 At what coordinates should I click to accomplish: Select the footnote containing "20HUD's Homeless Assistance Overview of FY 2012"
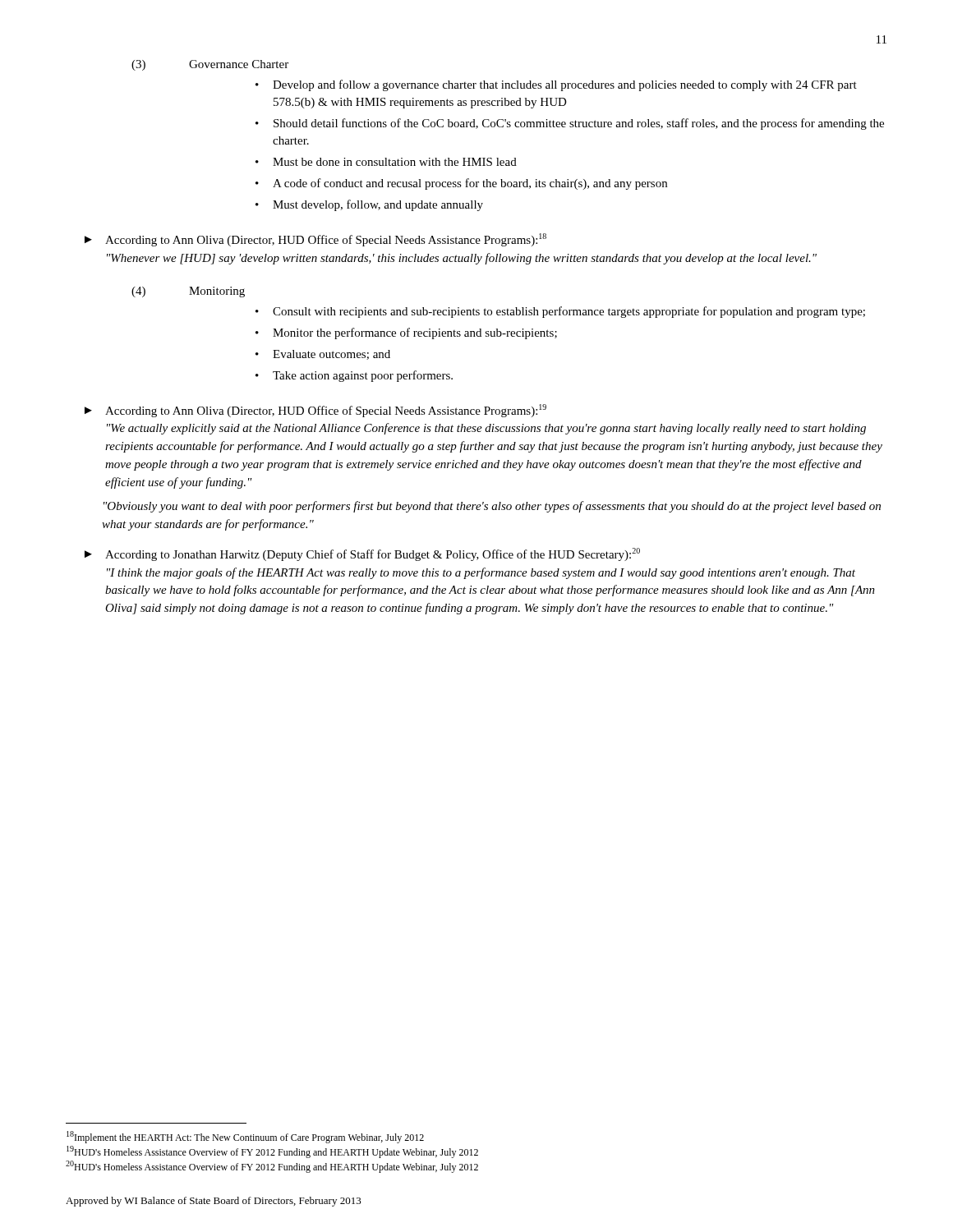point(272,1166)
